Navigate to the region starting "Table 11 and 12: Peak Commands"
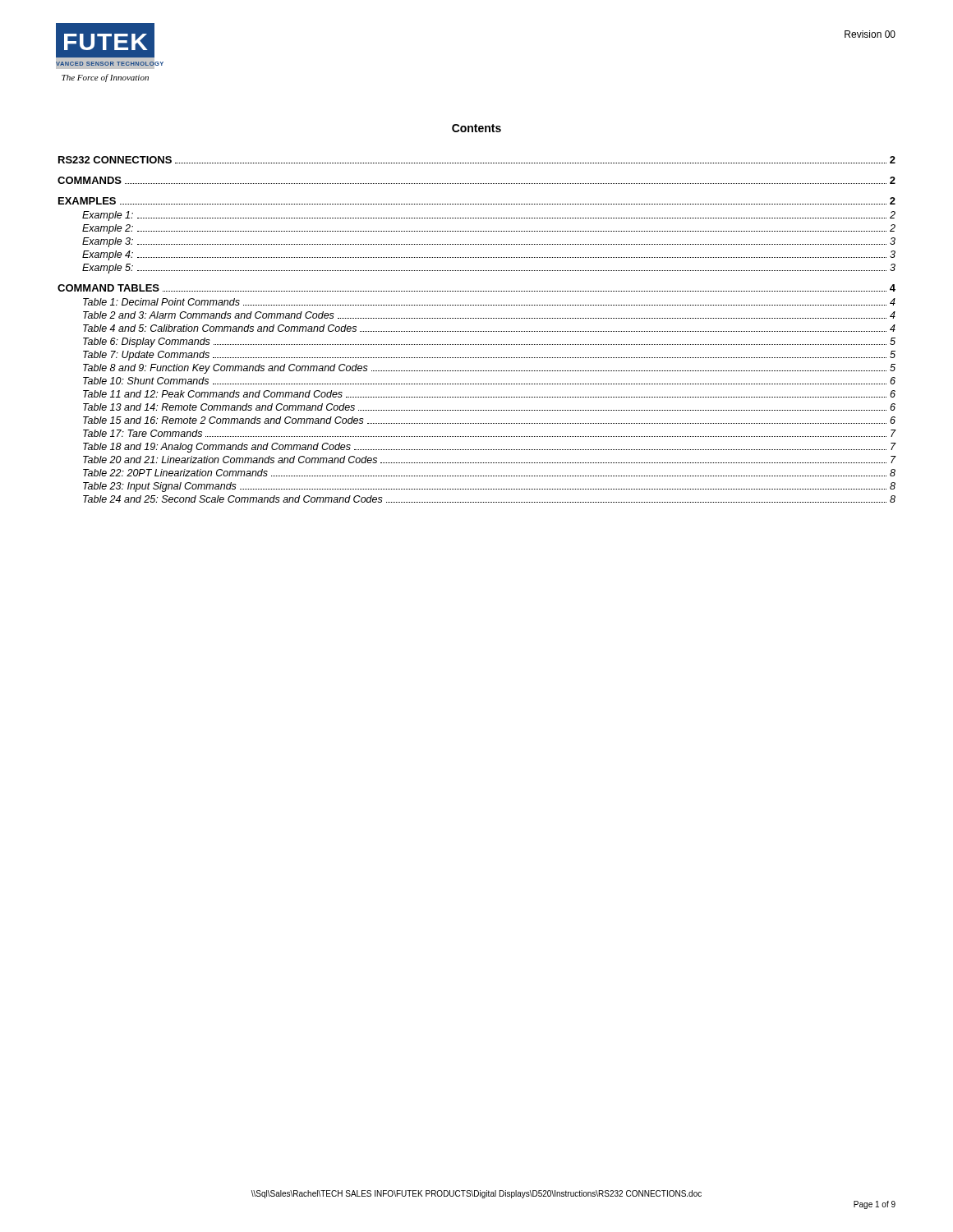This screenshot has height=1232, width=953. pyautogui.click(x=489, y=394)
